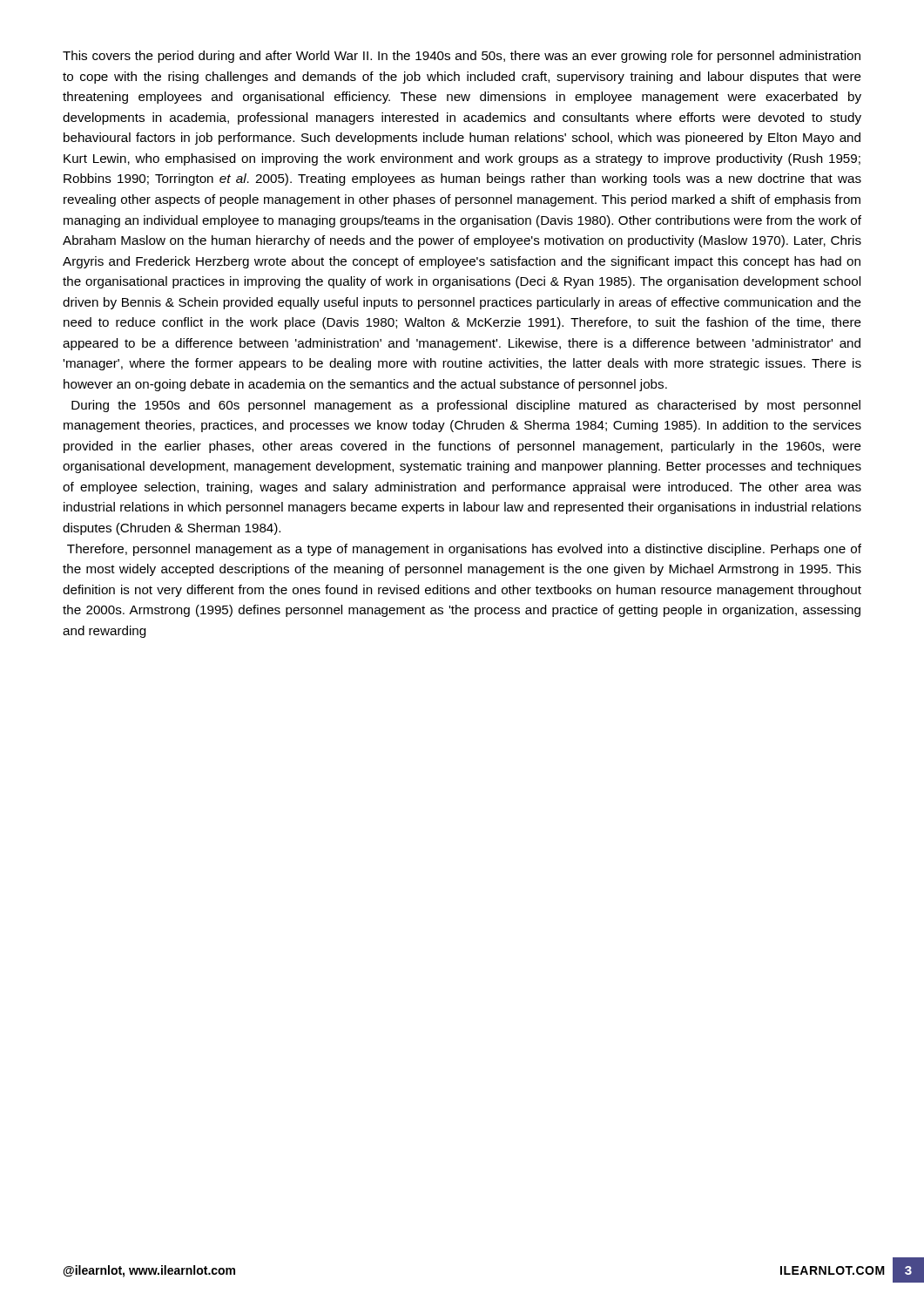This screenshot has height=1307, width=924.
Task: Navigate to the text block starting "This covers the period during and after World"
Action: [462, 220]
